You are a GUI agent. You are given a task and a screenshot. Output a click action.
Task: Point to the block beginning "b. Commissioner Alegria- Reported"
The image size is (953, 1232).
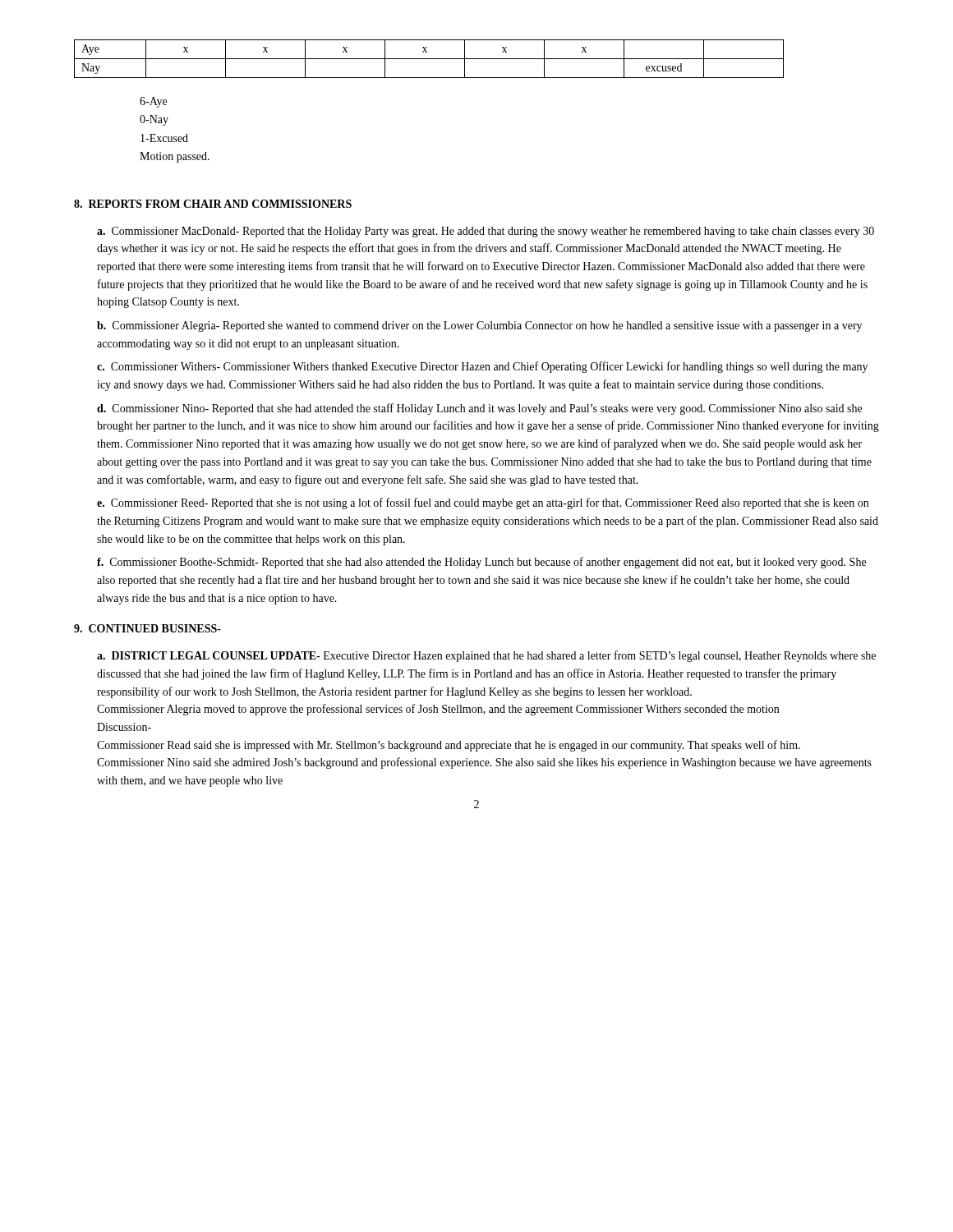click(480, 335)
